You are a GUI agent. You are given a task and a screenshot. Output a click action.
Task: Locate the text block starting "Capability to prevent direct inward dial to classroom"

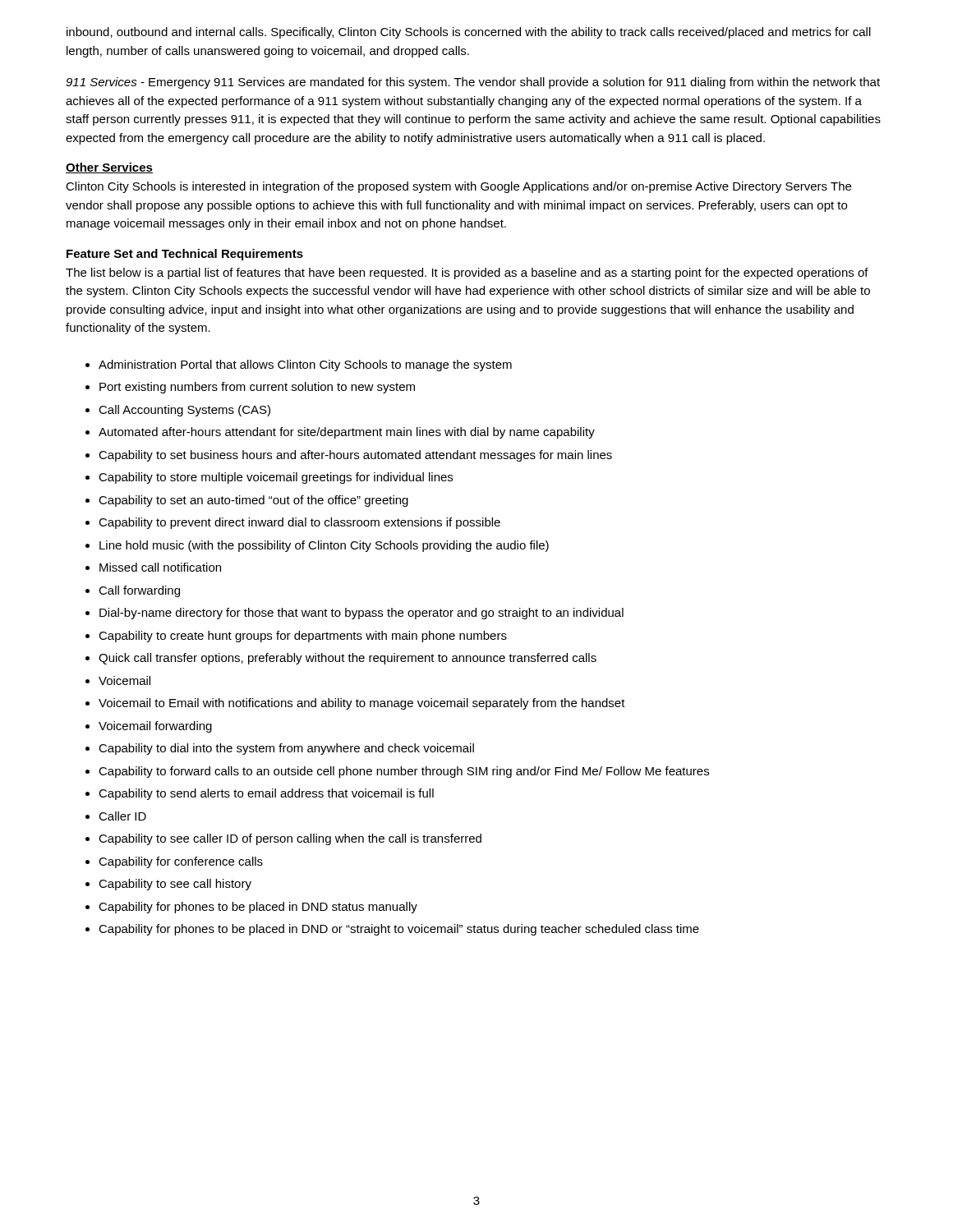coord(300,522)
